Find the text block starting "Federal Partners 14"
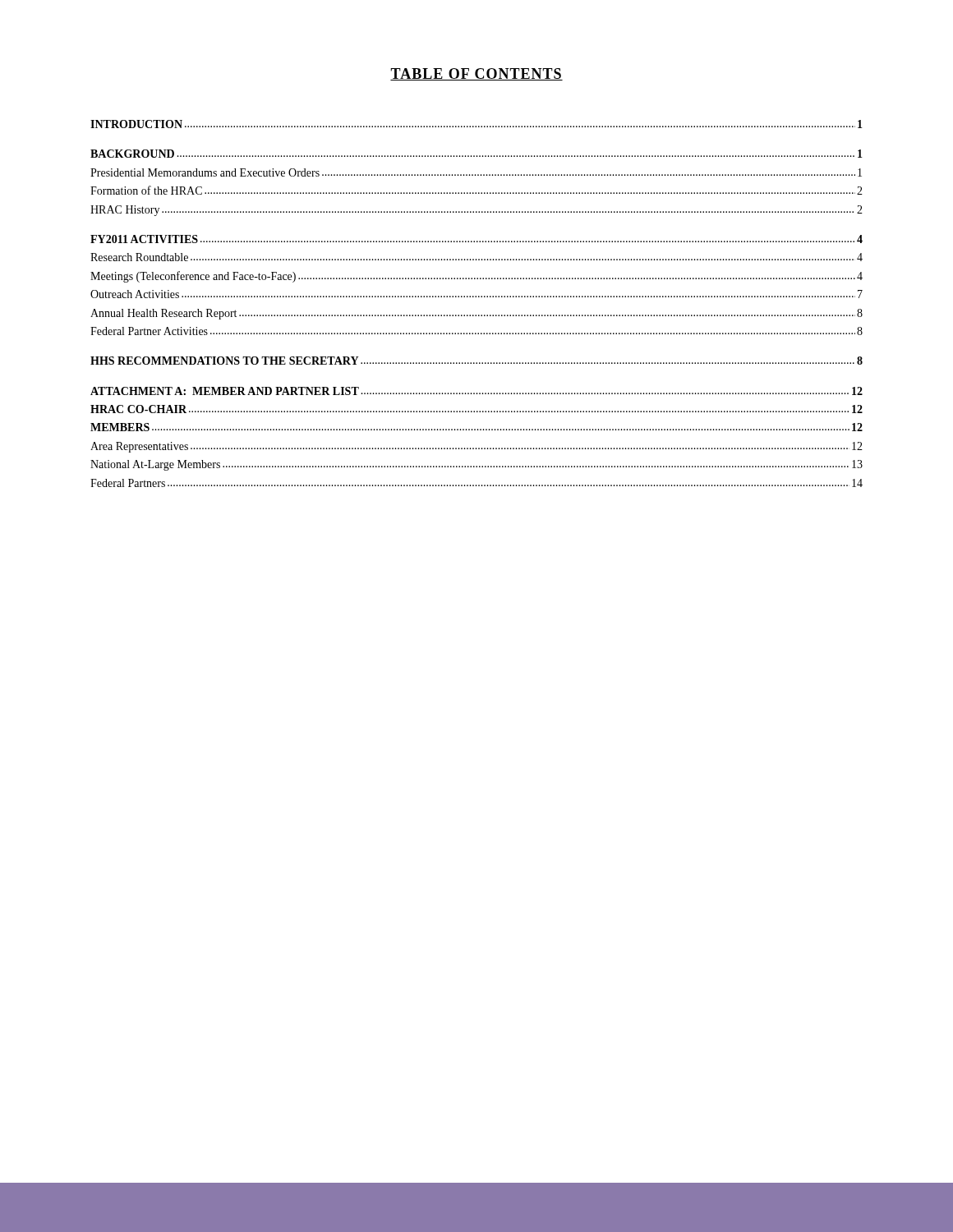 pyautogui.click(x=476, y=484)
